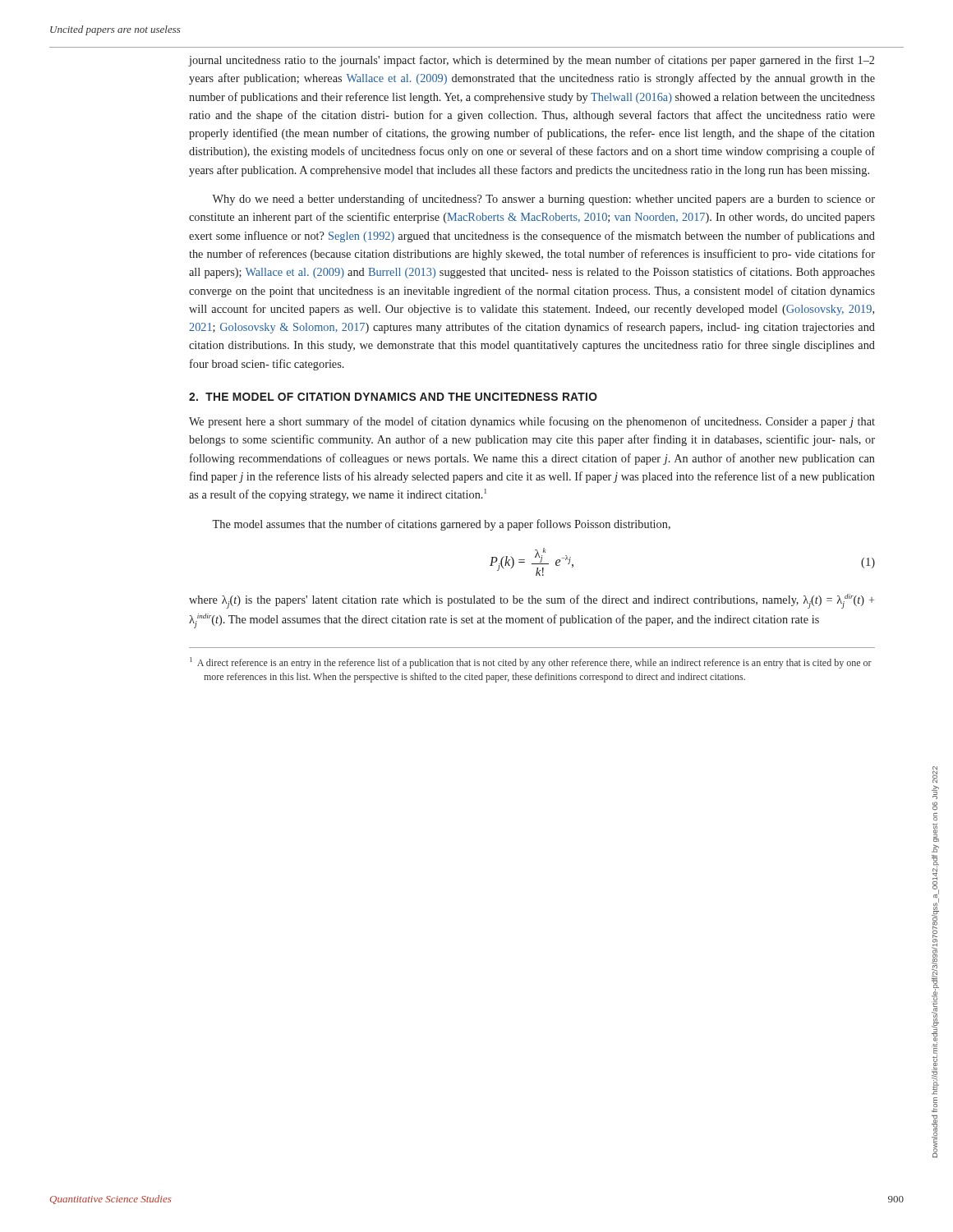Locate the block of text that opens with "The model assumes"

[442, 524]
